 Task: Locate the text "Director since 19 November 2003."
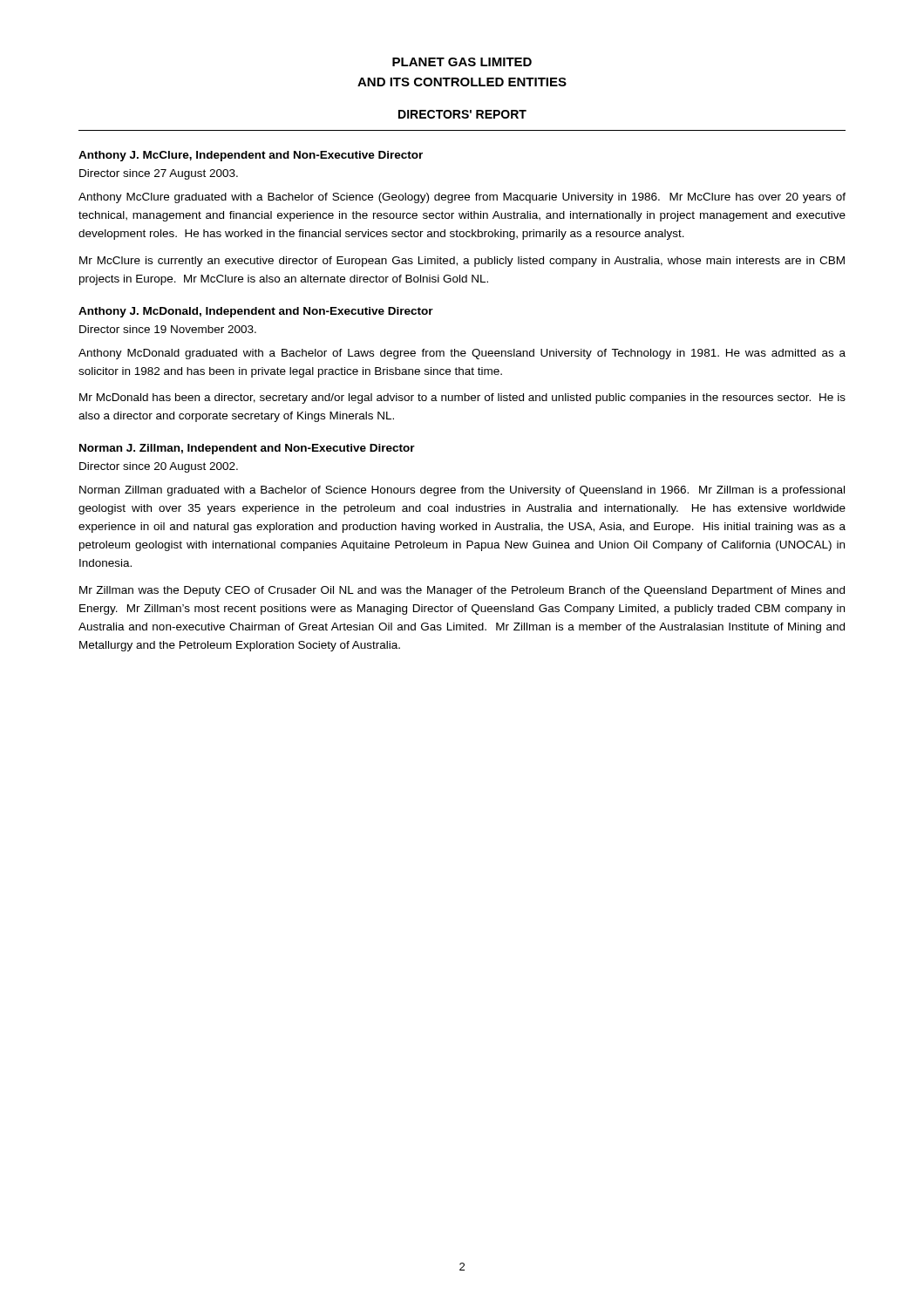click(168, 329)
